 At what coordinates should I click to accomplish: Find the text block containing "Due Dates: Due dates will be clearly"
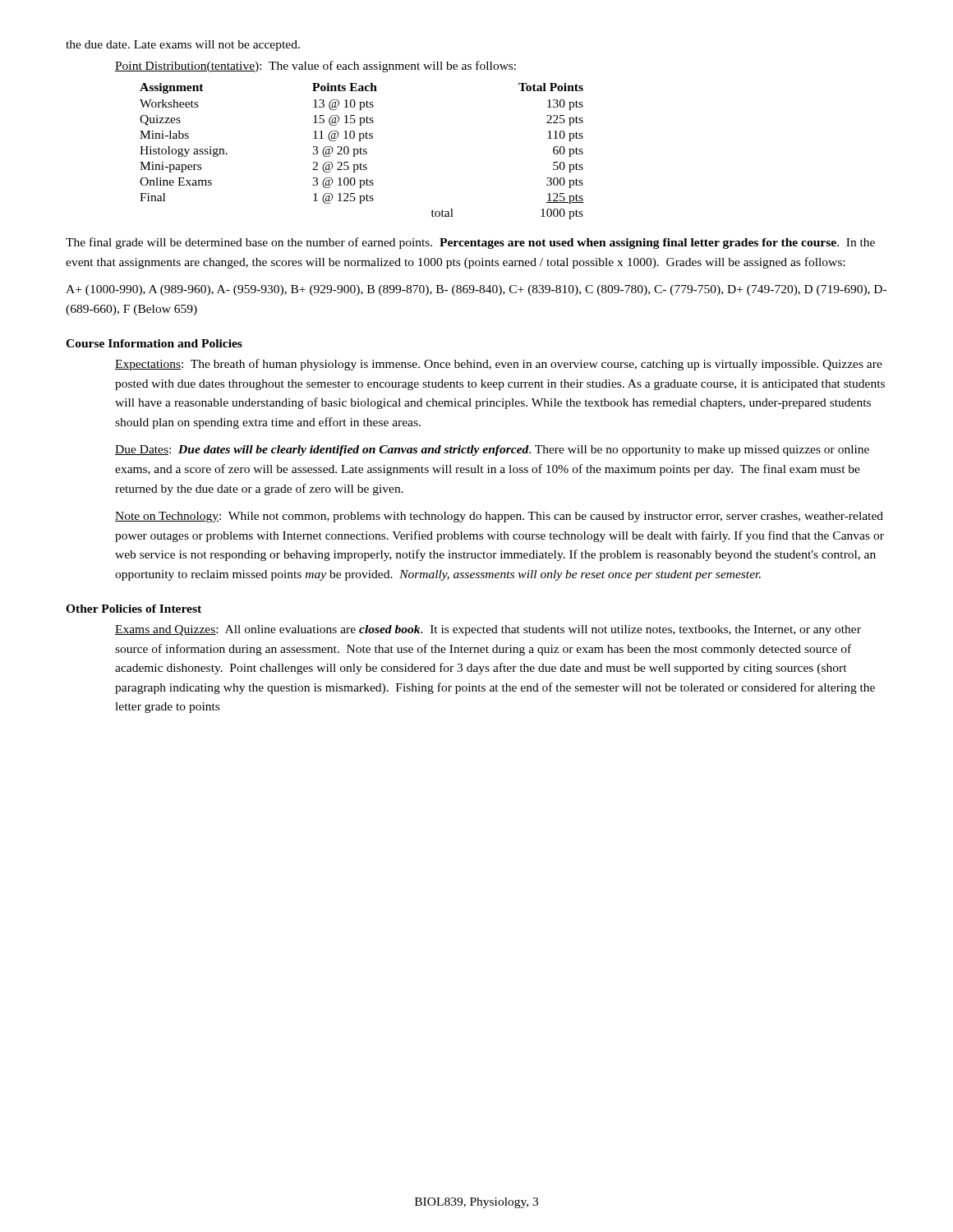(492, 469)
